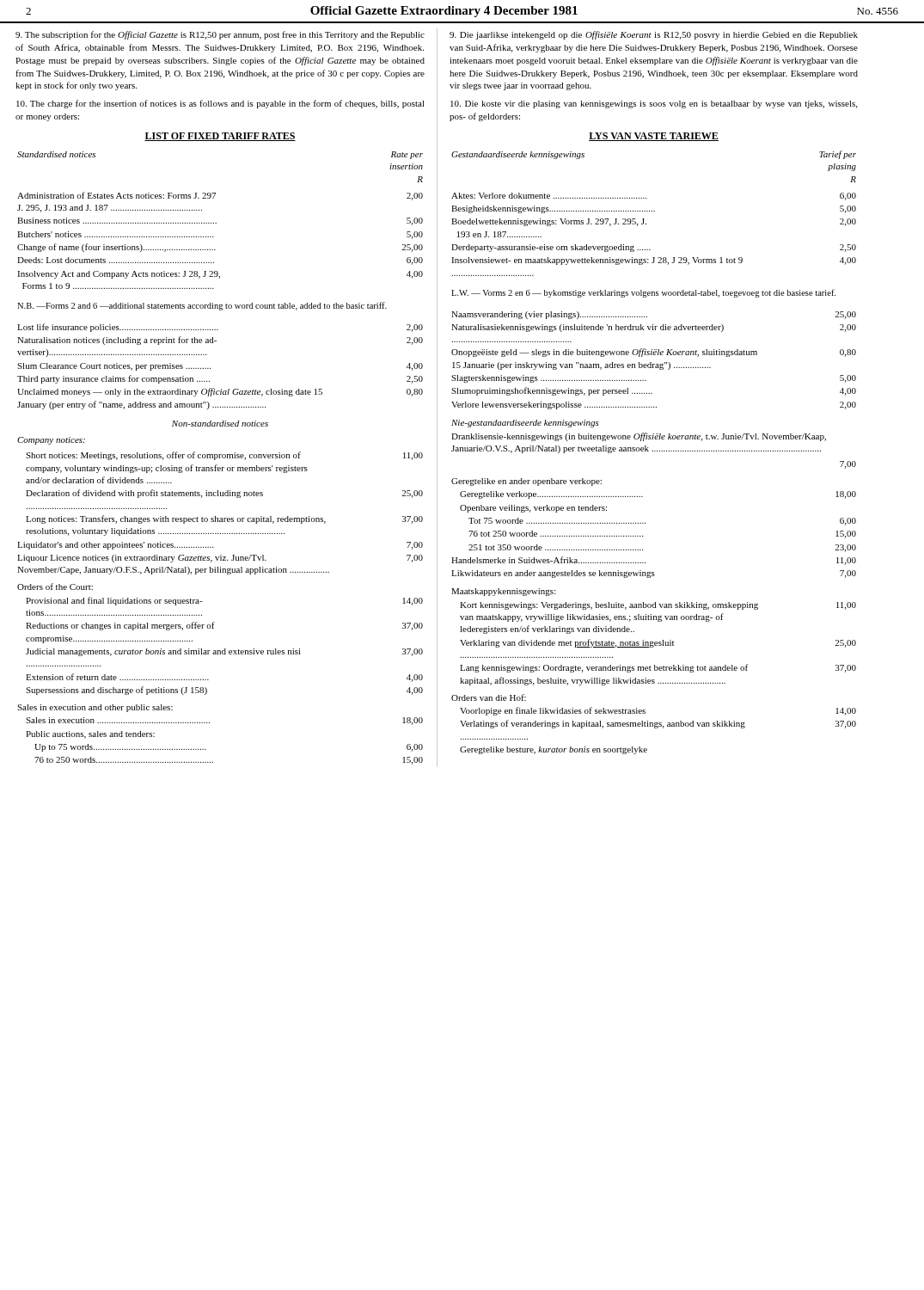Locate the text block with the text "Die jaarlikse intekengeld op die Offisiële Koerant is"
924x1290 pixels.
(x=654, y=60)
